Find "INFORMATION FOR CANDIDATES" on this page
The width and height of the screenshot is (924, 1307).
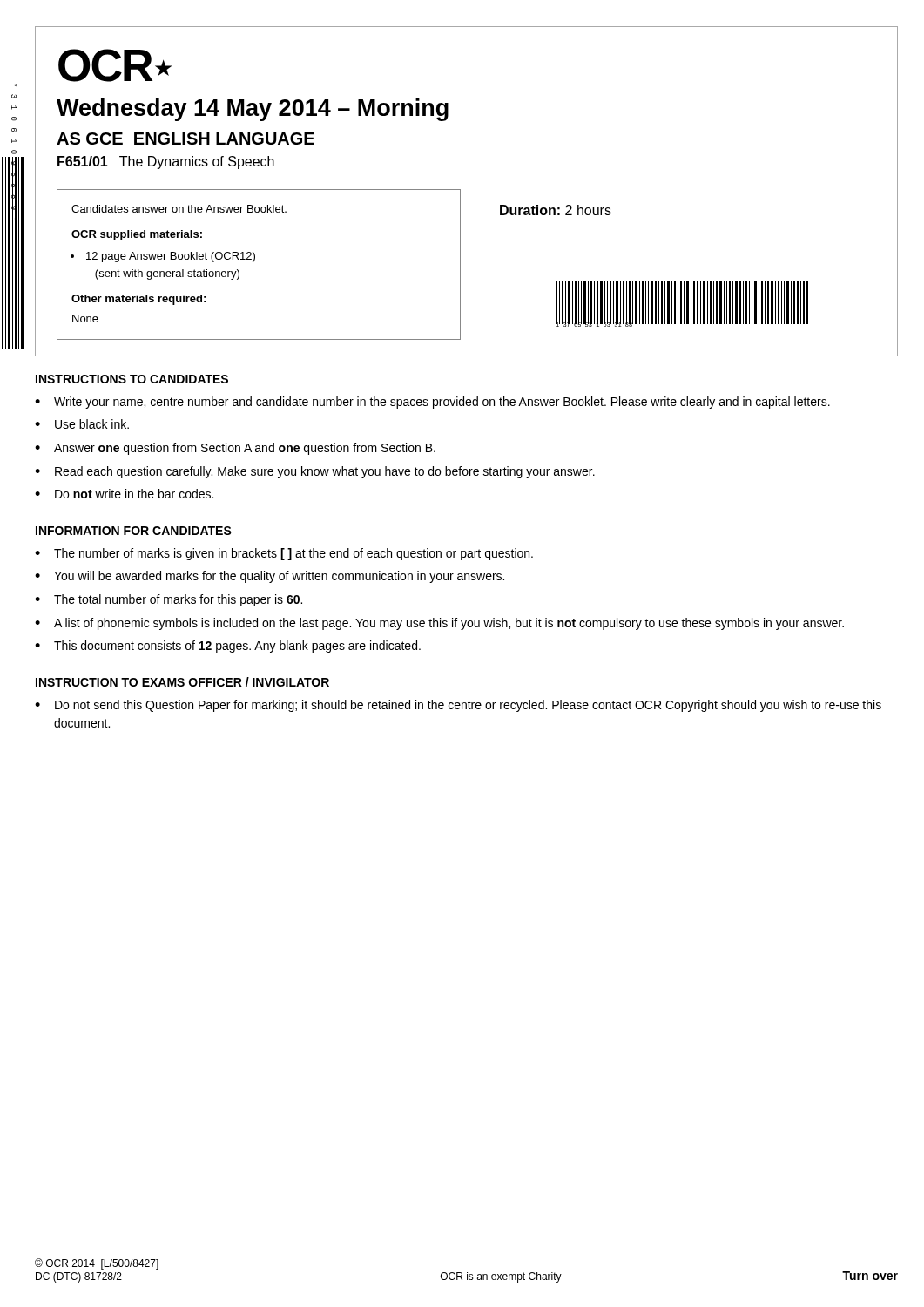coord(133,530)
